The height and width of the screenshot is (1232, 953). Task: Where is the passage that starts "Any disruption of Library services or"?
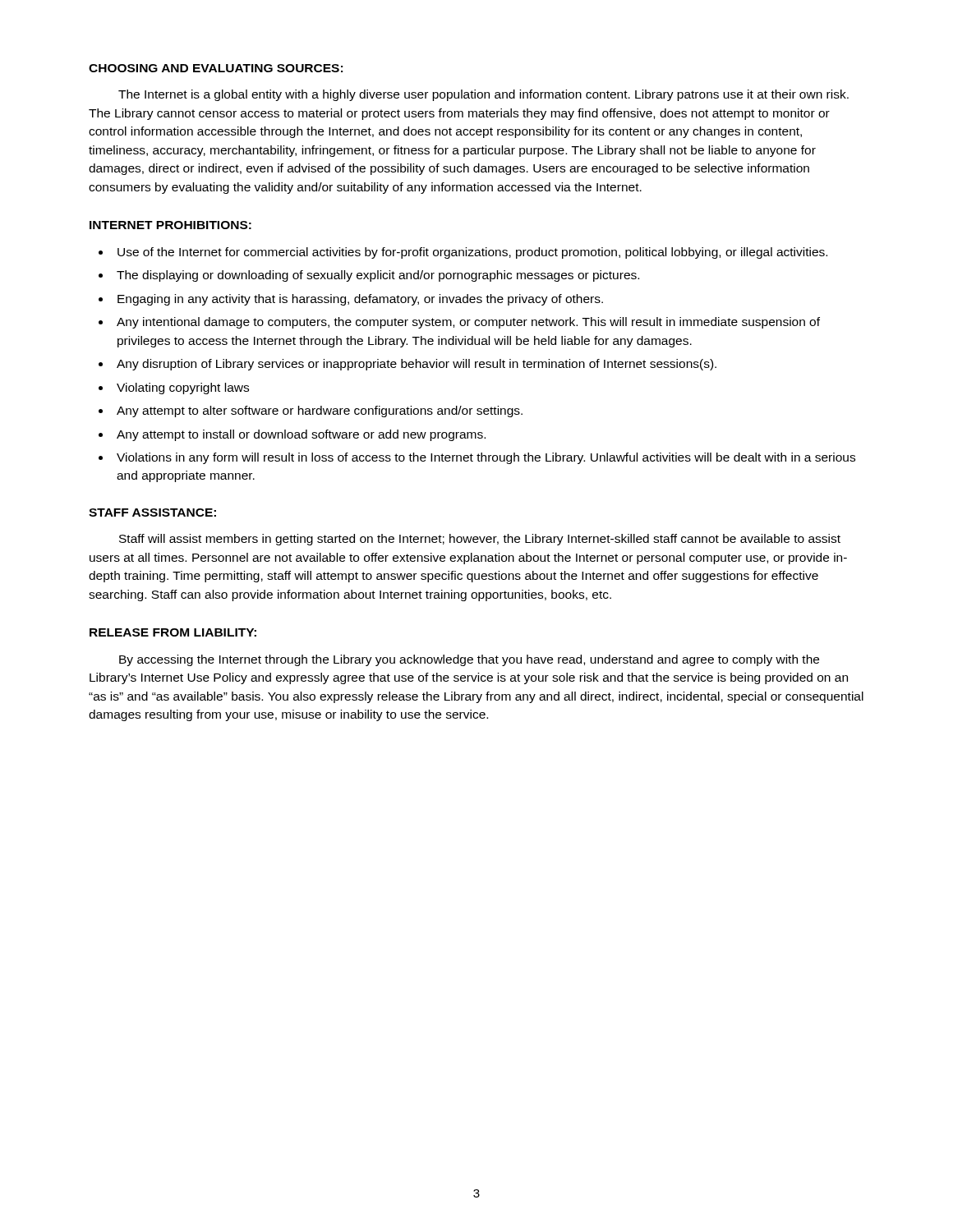(x=417, y=364)
